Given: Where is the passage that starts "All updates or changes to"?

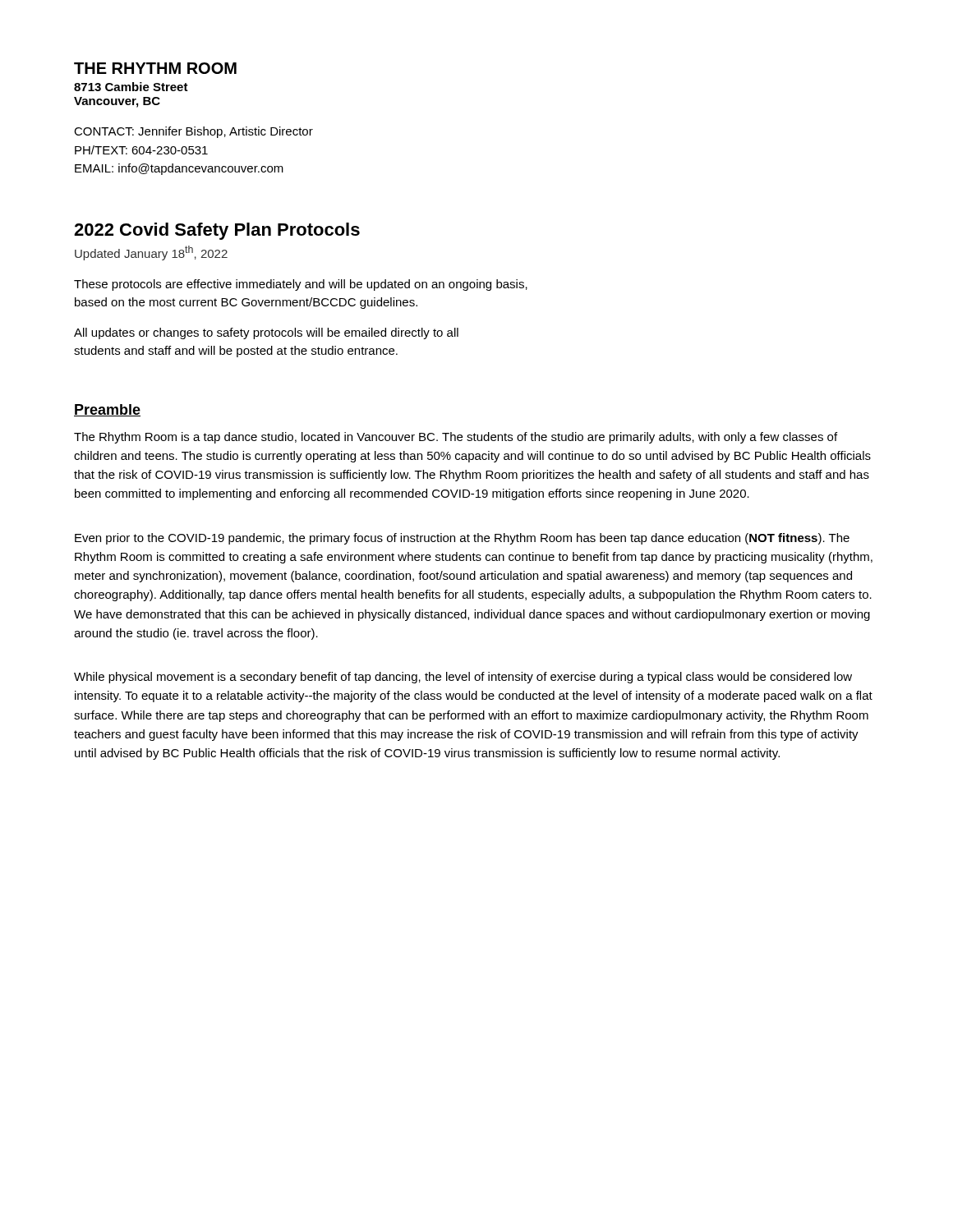Looking at the screenshot, I should (x=266, y=341).
